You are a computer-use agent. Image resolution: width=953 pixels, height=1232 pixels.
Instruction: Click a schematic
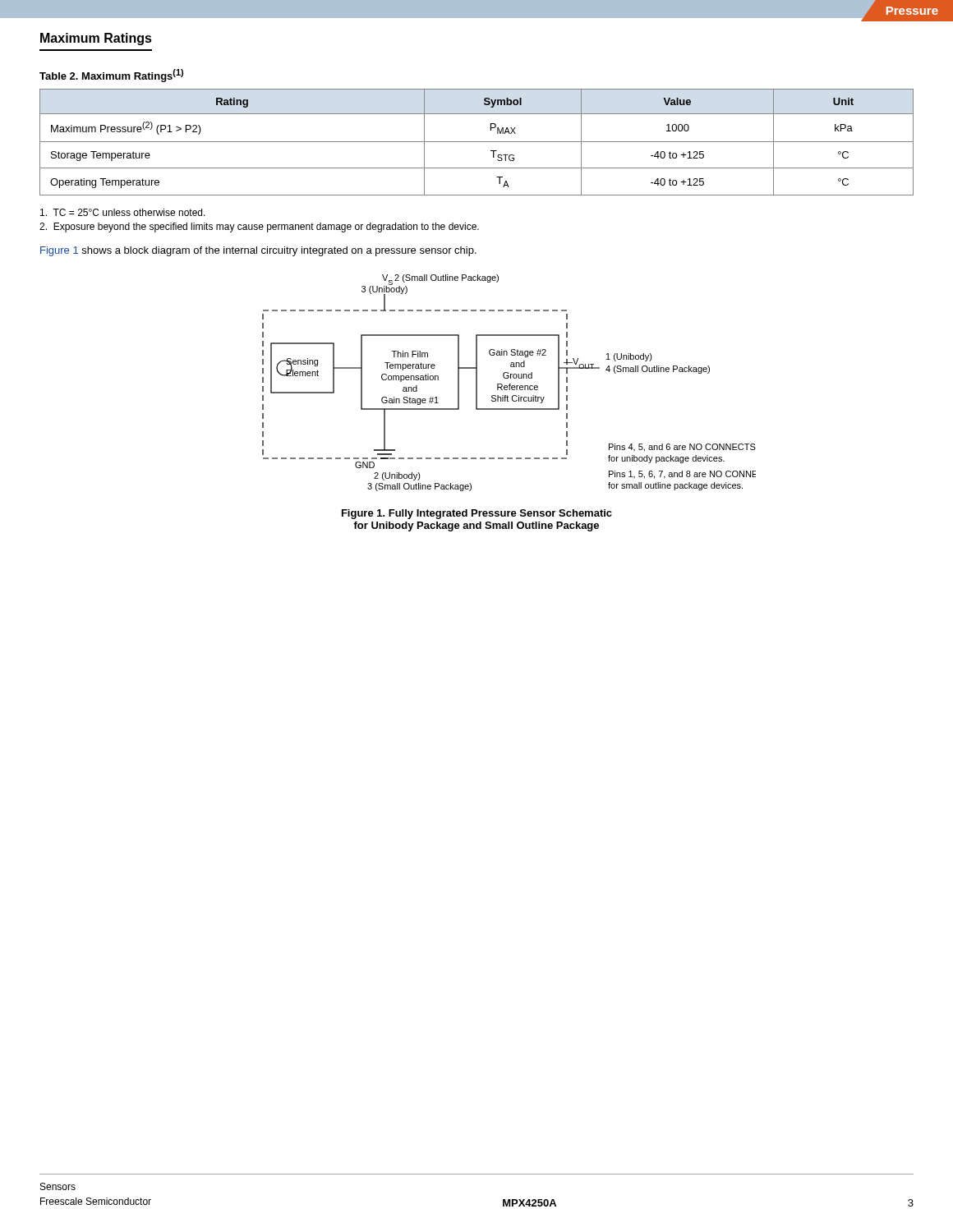[476, 385]
